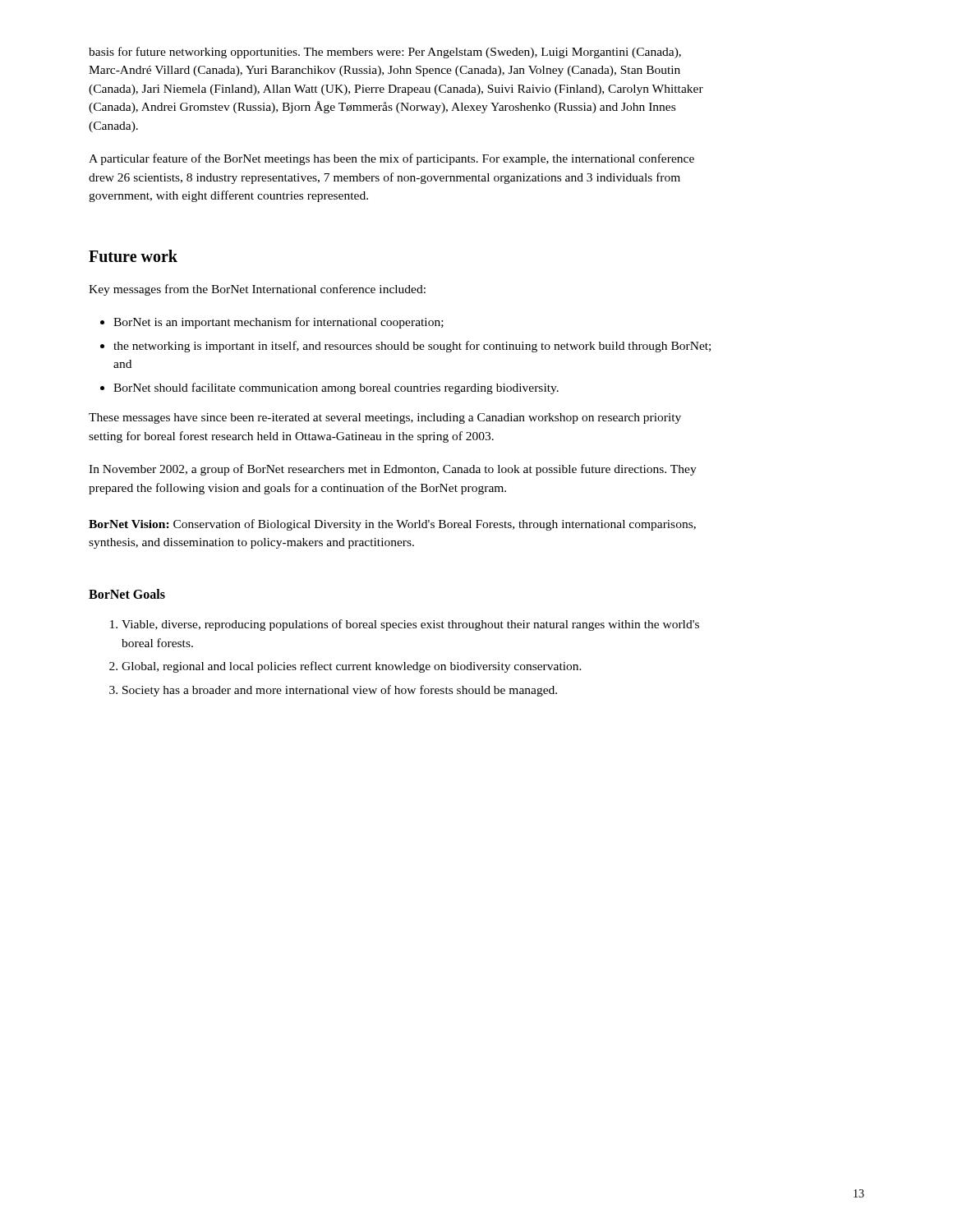
Task: Find the text block that says "BorNet Vision: Conservation of Biological Diversity"
Action: click(x=393, y=533)
